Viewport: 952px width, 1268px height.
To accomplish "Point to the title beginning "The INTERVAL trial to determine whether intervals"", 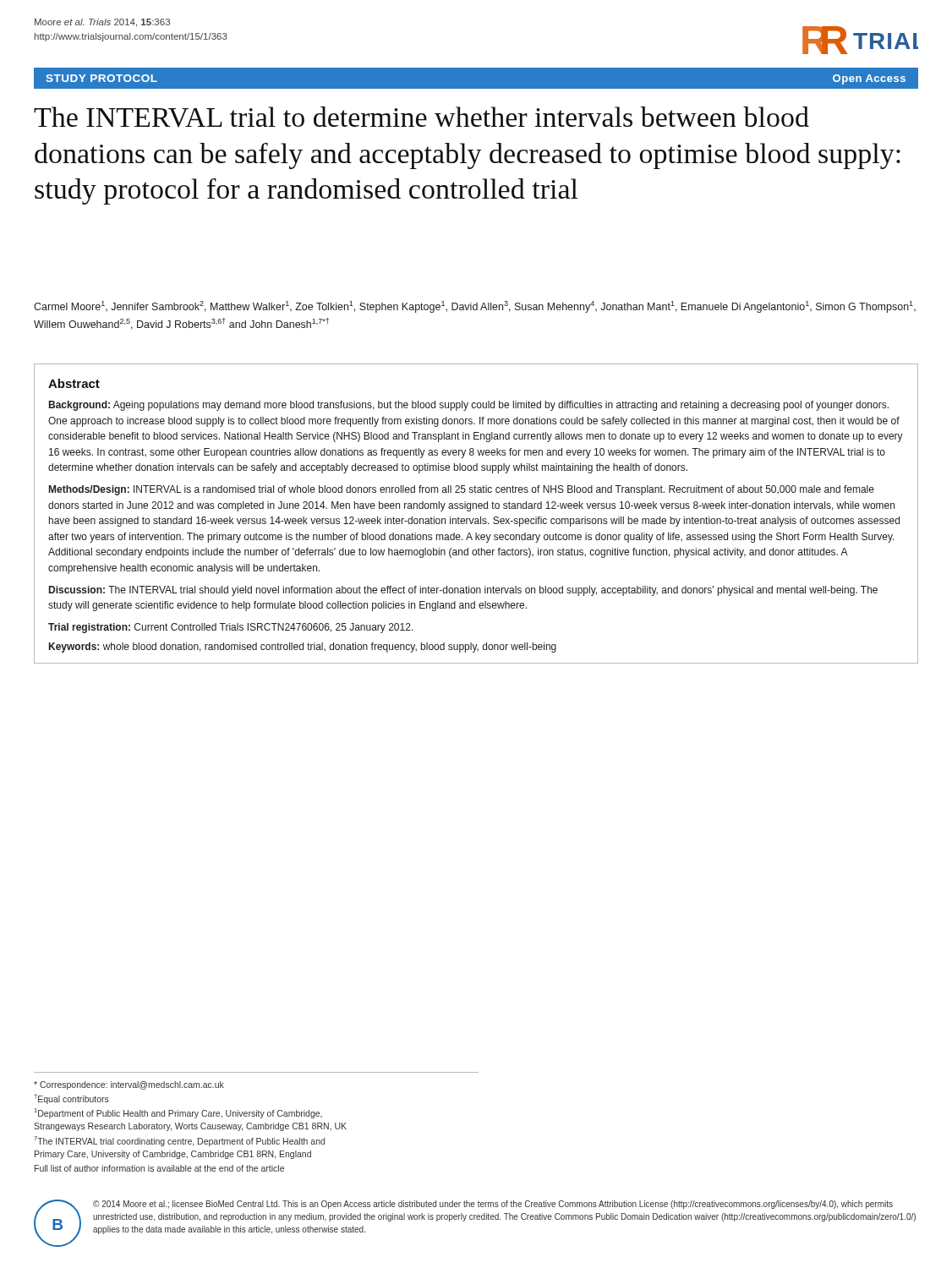I will click(x=468, y=153).
